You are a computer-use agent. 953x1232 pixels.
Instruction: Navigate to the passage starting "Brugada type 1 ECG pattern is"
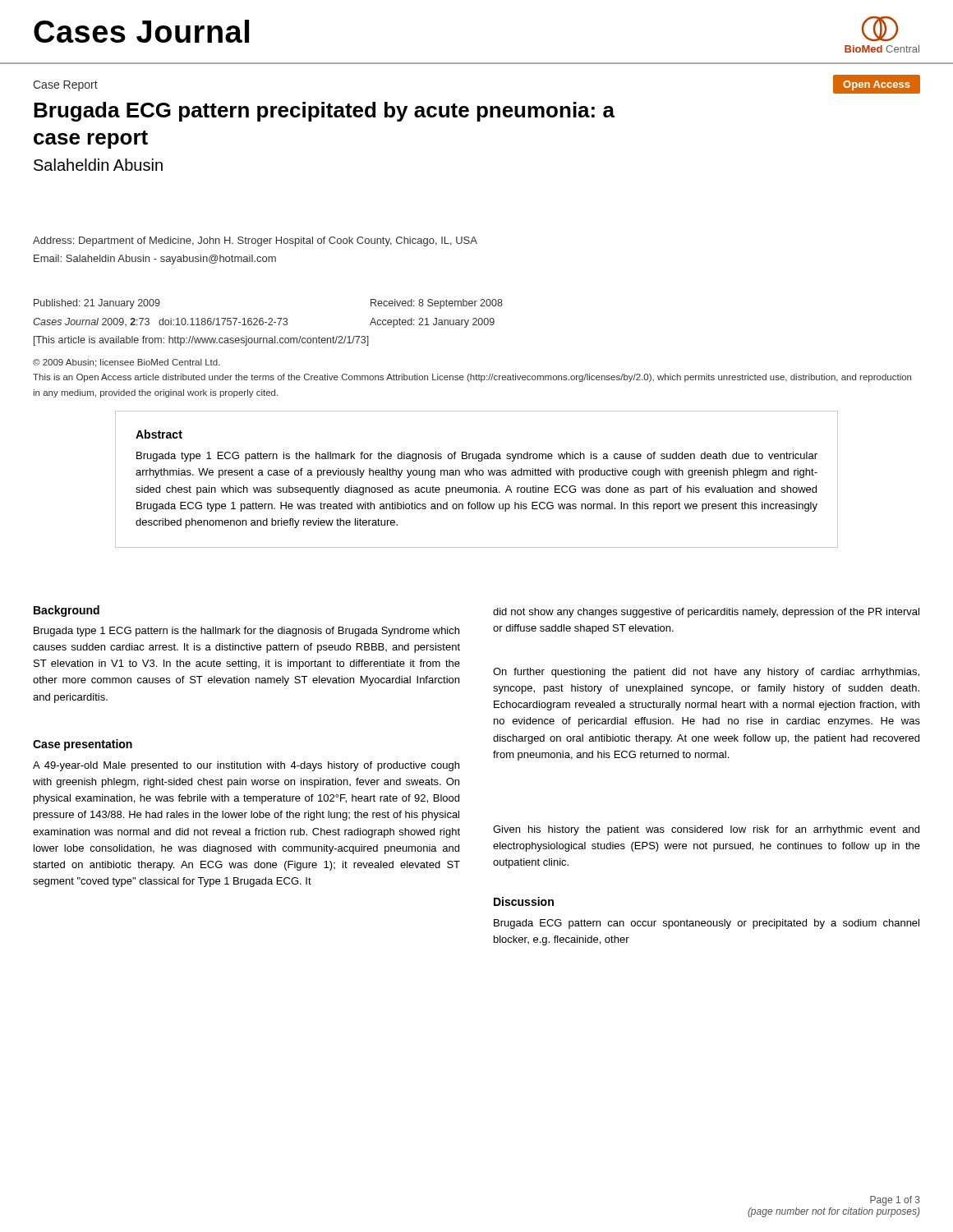[246, 663]
